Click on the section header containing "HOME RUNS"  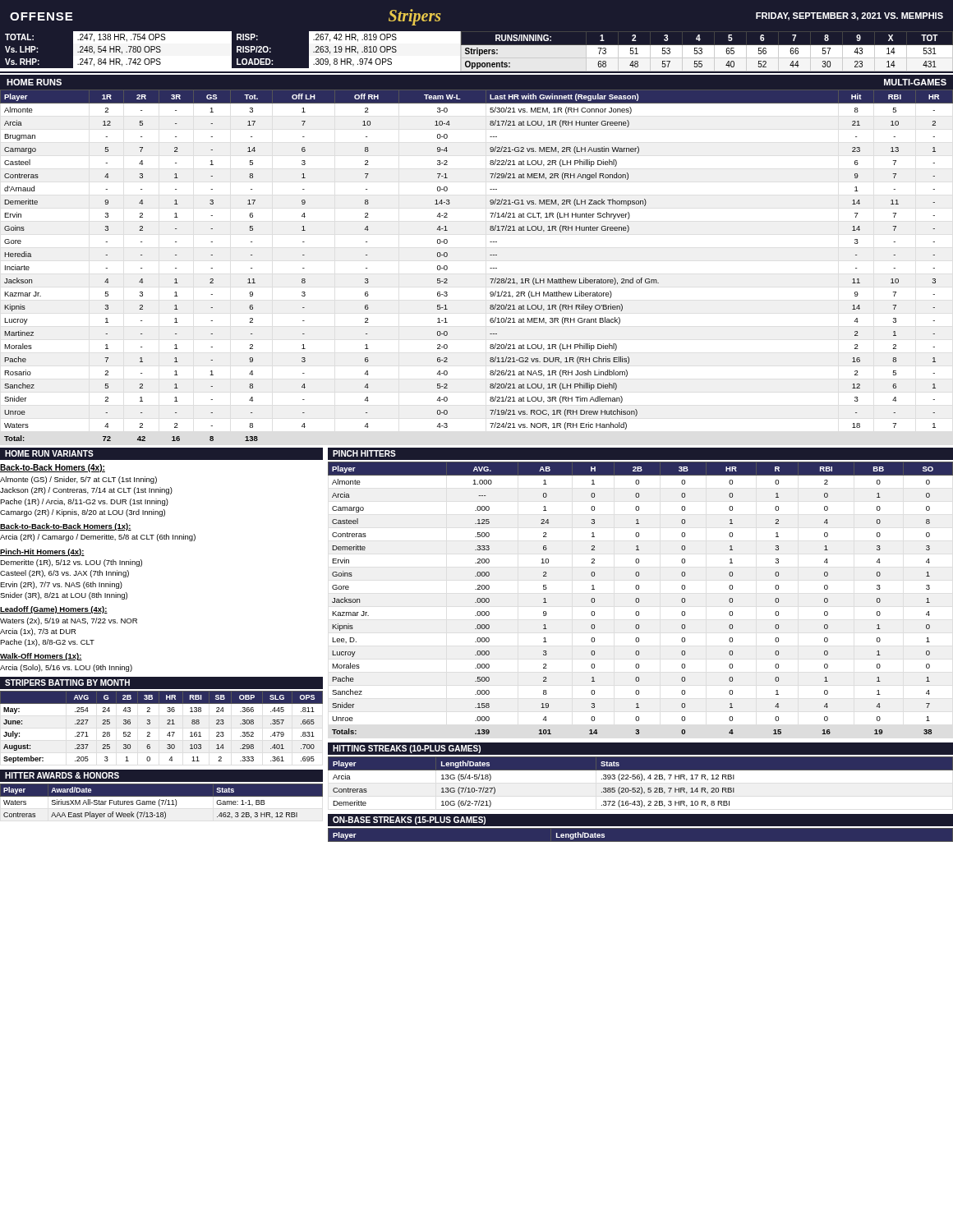[34, 82]
